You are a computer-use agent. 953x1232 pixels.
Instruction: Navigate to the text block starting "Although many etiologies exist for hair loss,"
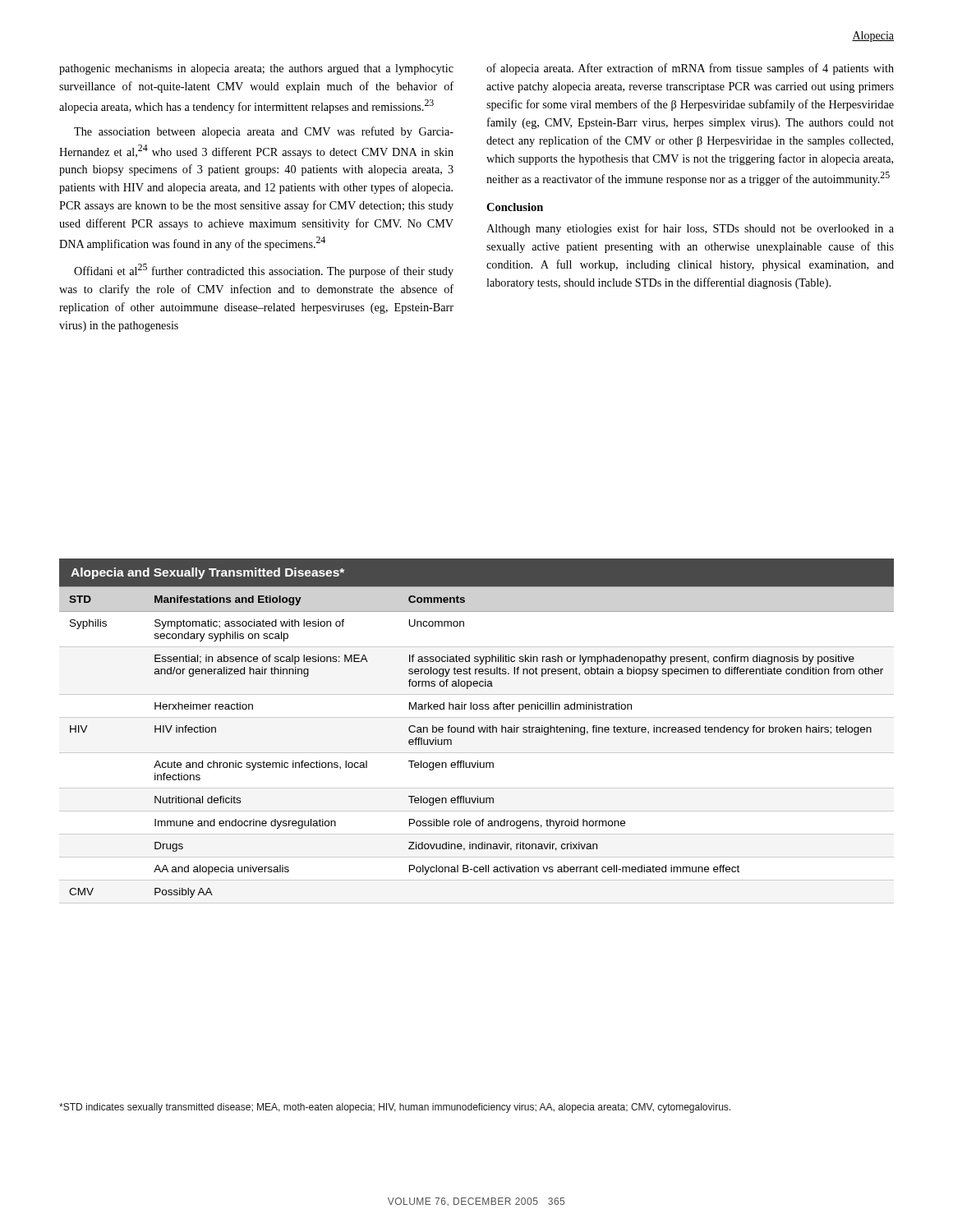point(690,256)
